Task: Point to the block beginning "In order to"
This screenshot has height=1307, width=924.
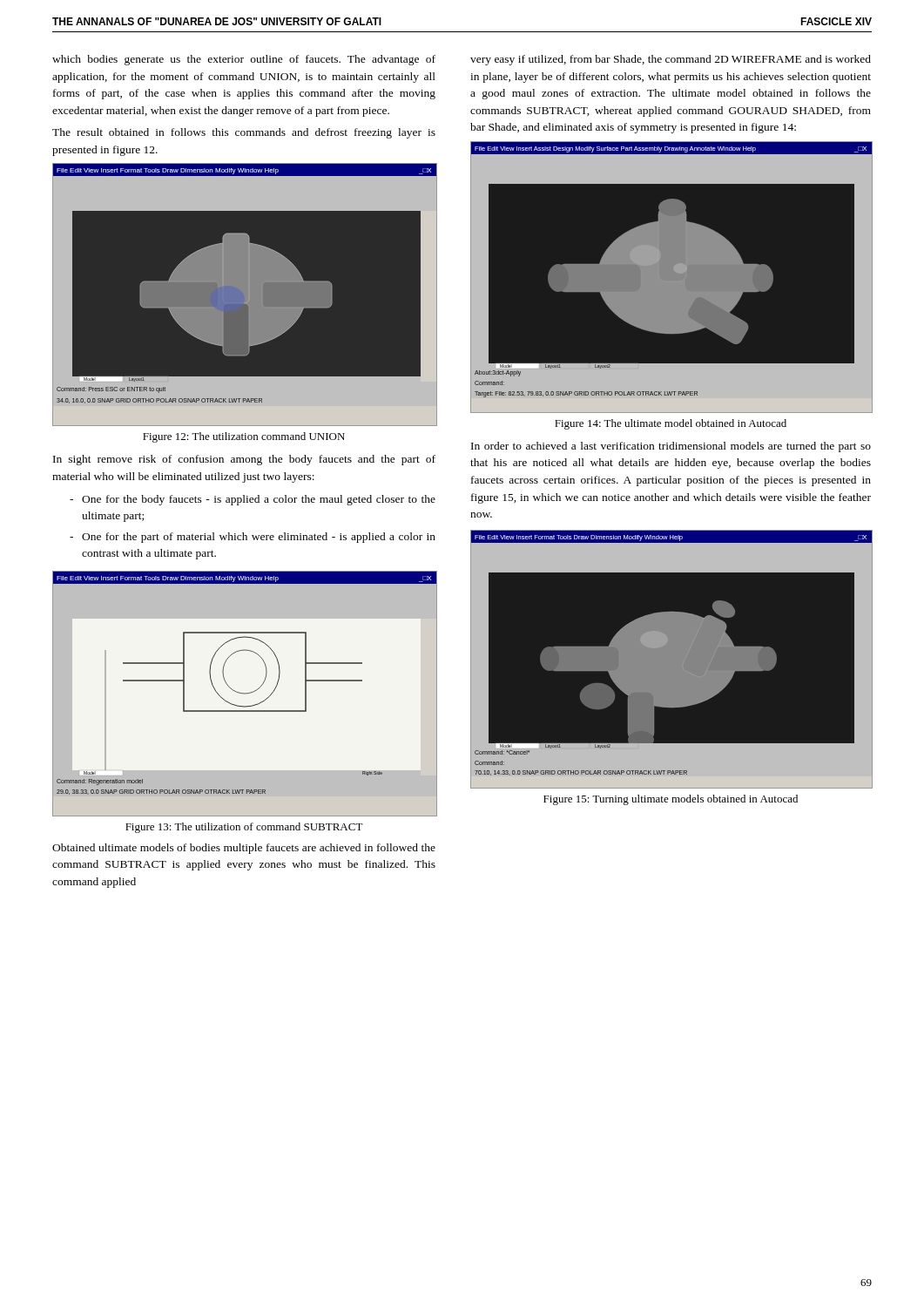Action: coord(671,480)
